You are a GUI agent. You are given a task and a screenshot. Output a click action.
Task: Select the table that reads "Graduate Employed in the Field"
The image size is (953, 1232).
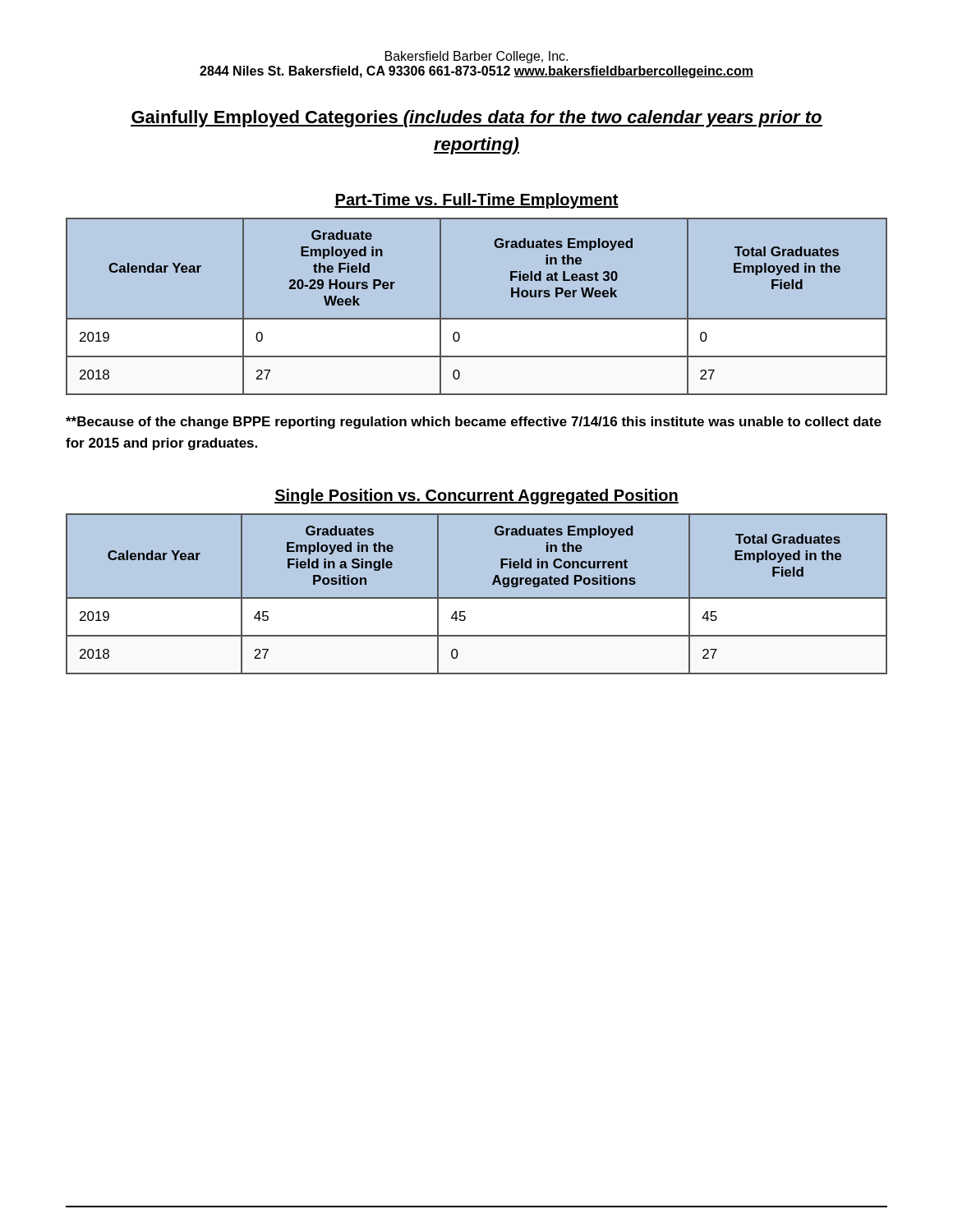pos(476,306)
